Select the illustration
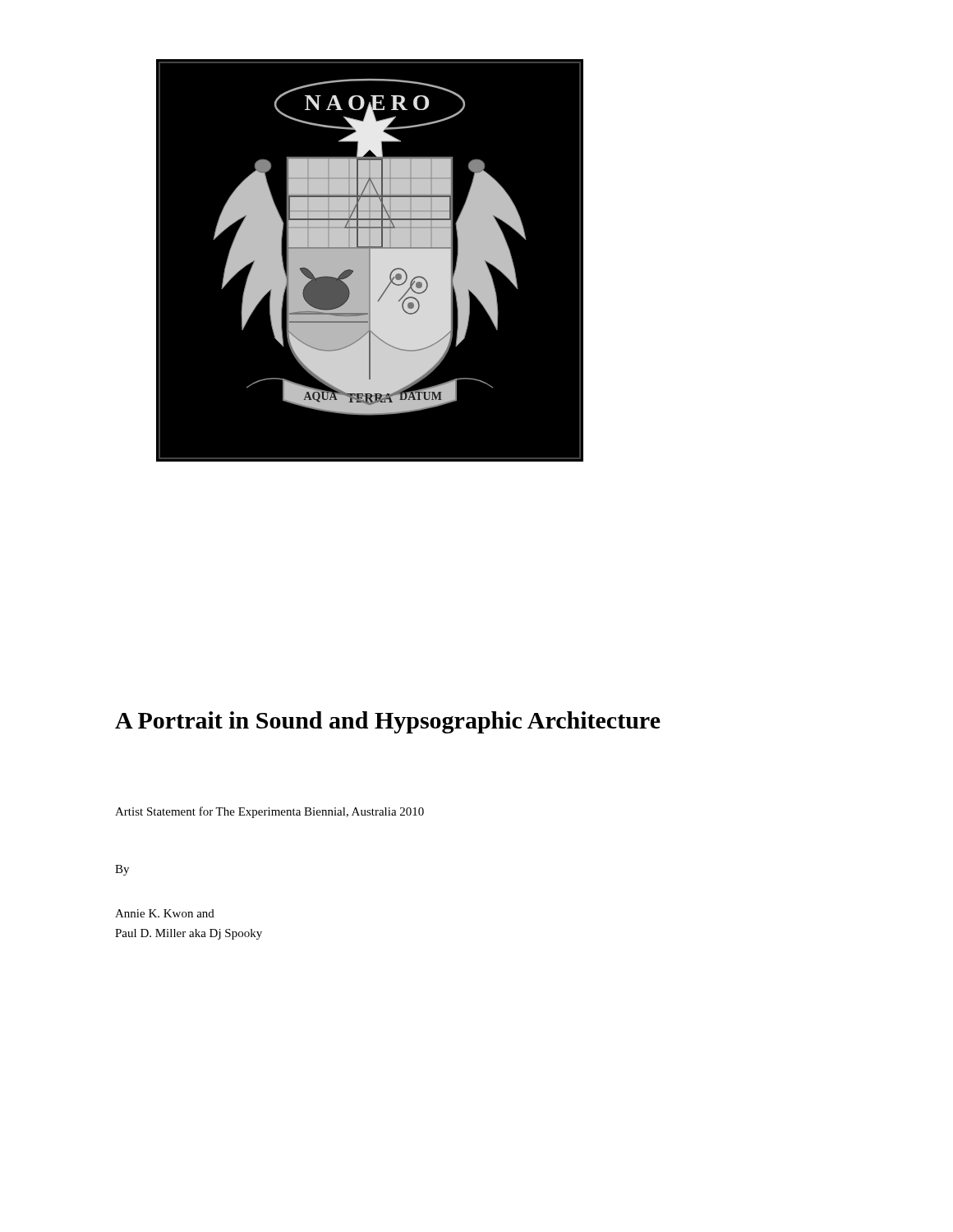This screenshot has width=953, height=1232. point(370,260)
